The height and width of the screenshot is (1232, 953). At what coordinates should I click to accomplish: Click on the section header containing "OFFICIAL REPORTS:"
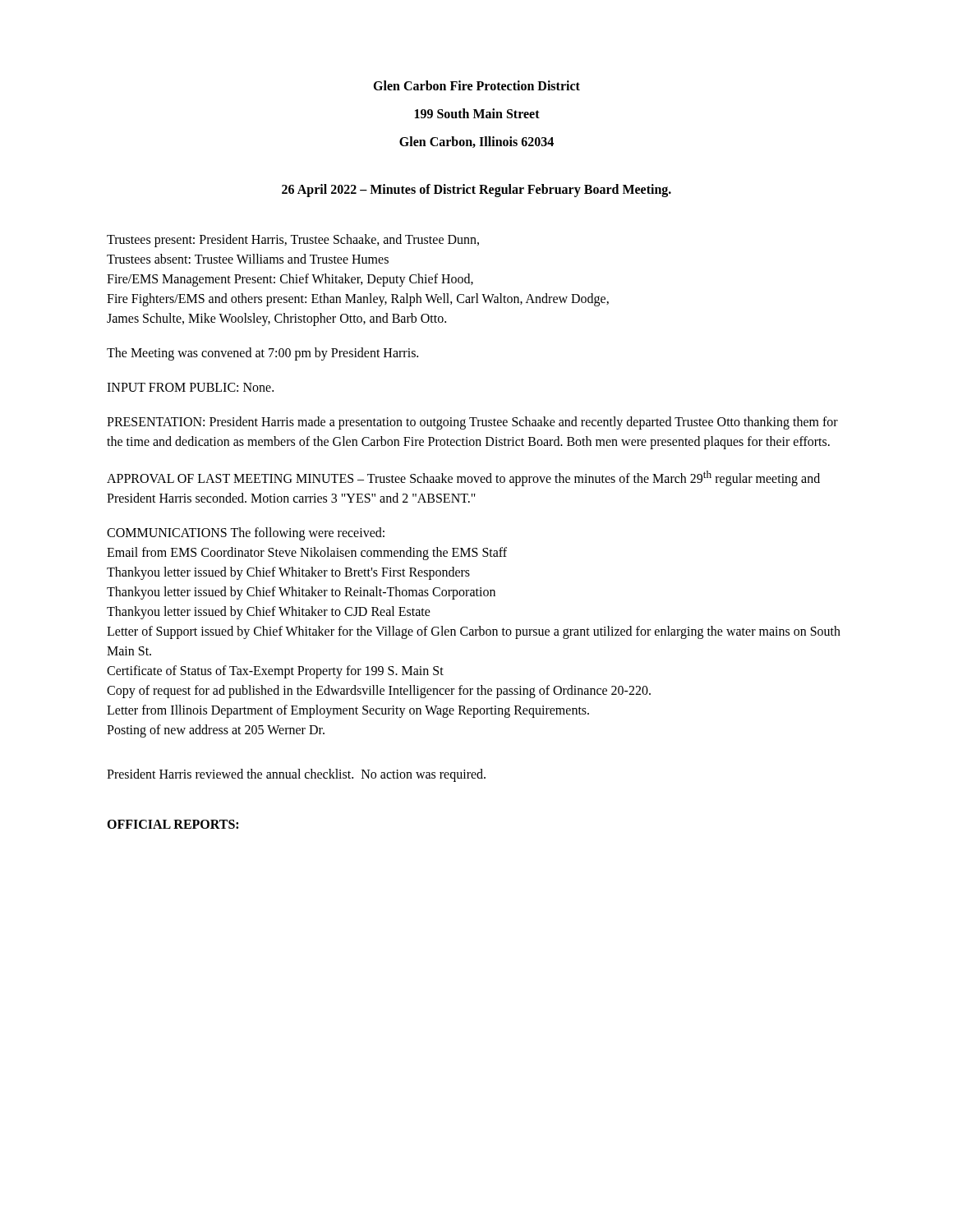tap(173, 825)
